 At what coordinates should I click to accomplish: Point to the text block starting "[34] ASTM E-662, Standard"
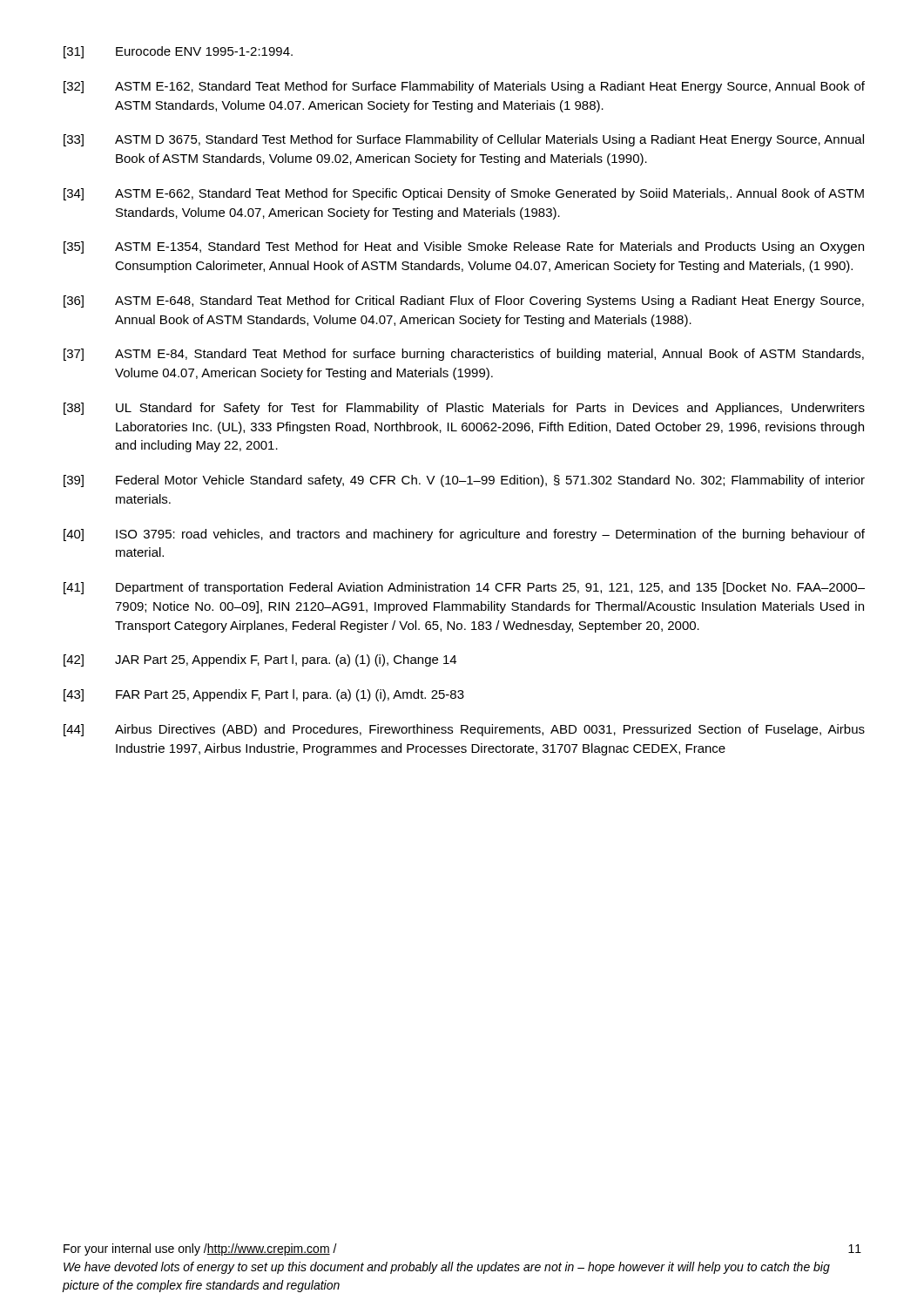coord(464,203)
